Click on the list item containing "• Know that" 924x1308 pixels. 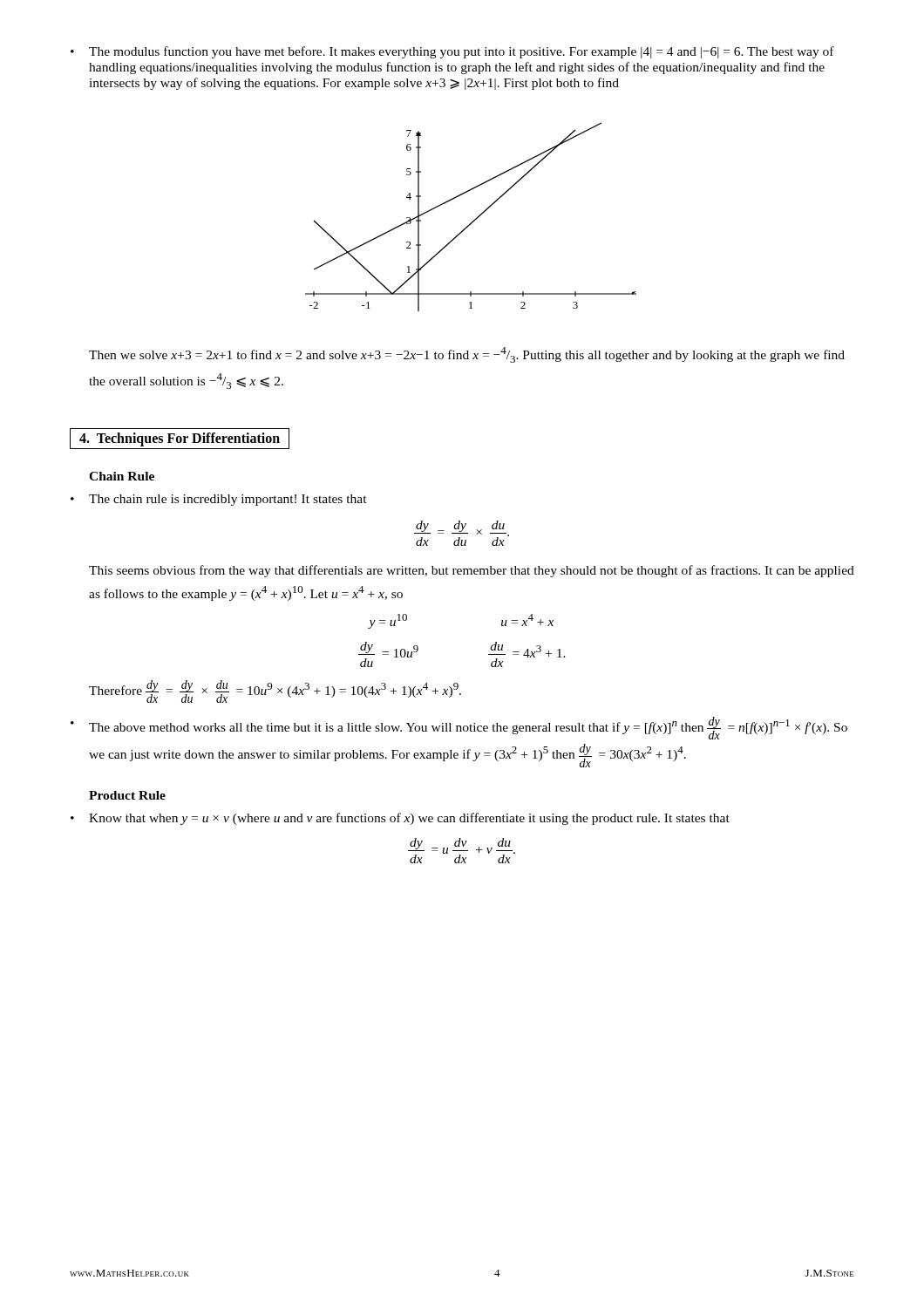[x=462, y=818]
